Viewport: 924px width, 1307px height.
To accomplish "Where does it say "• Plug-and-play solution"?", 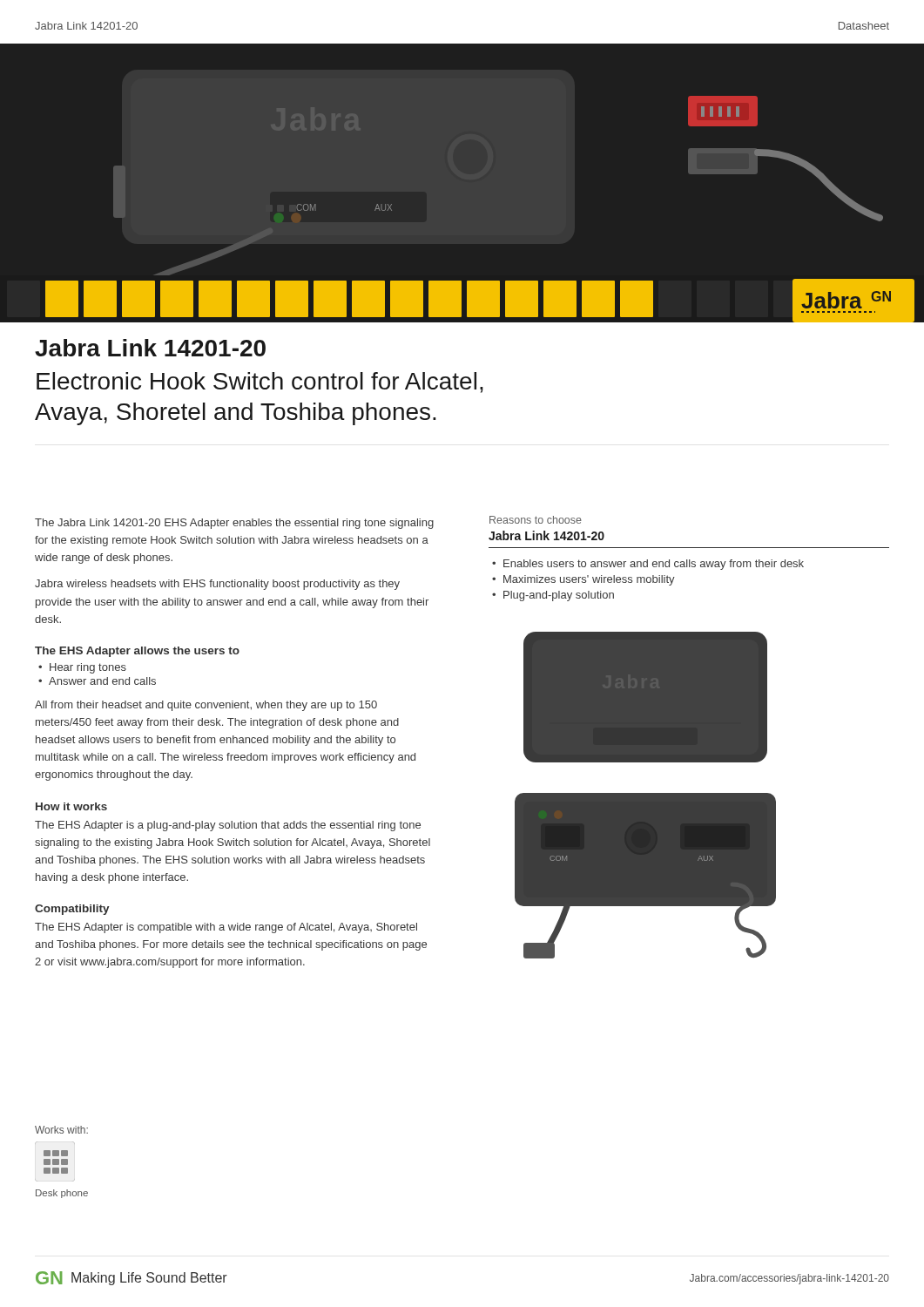I will 553,595.
